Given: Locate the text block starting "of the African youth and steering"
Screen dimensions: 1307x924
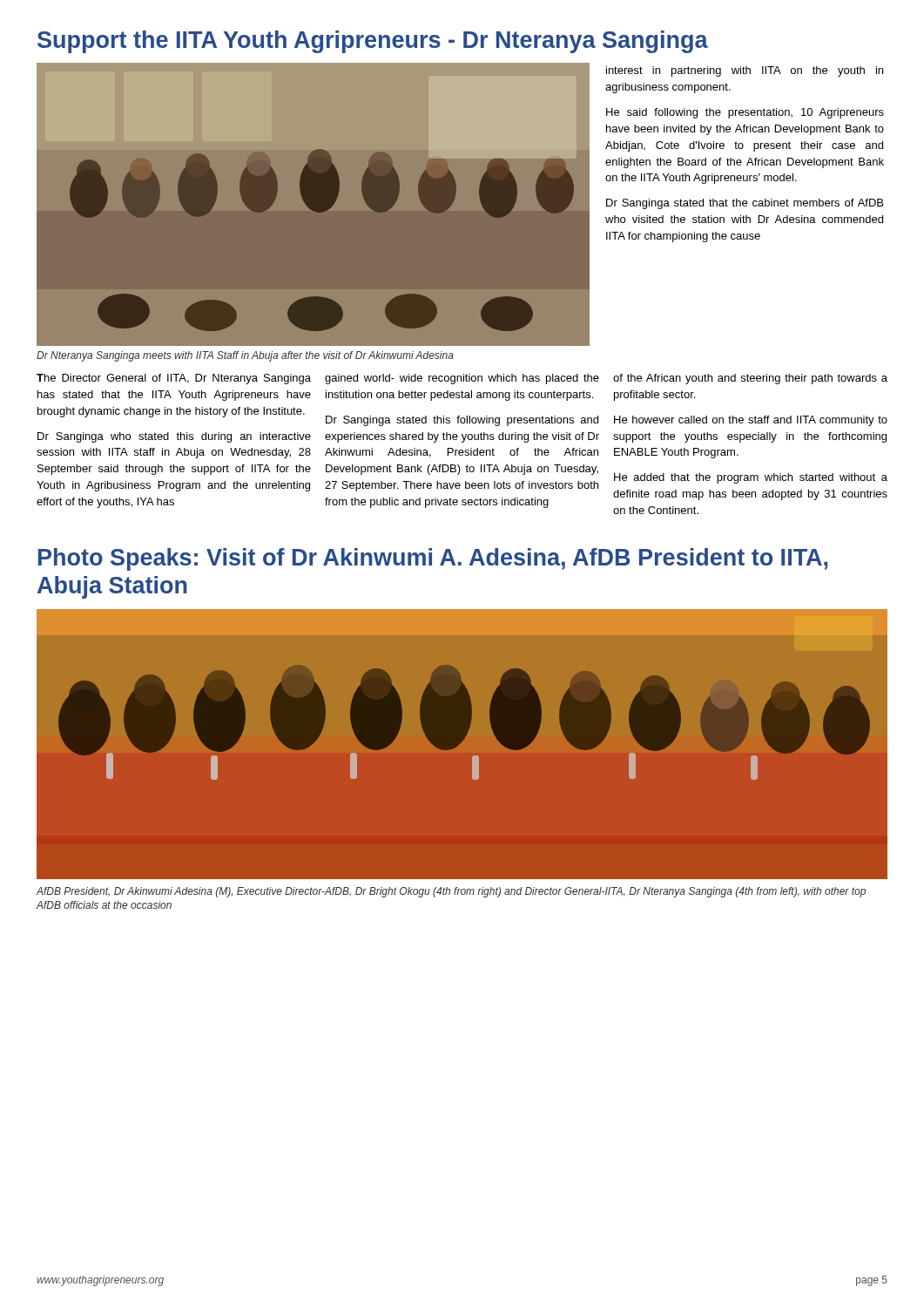Looking at the screenshot, I should [x=750, y=445].
